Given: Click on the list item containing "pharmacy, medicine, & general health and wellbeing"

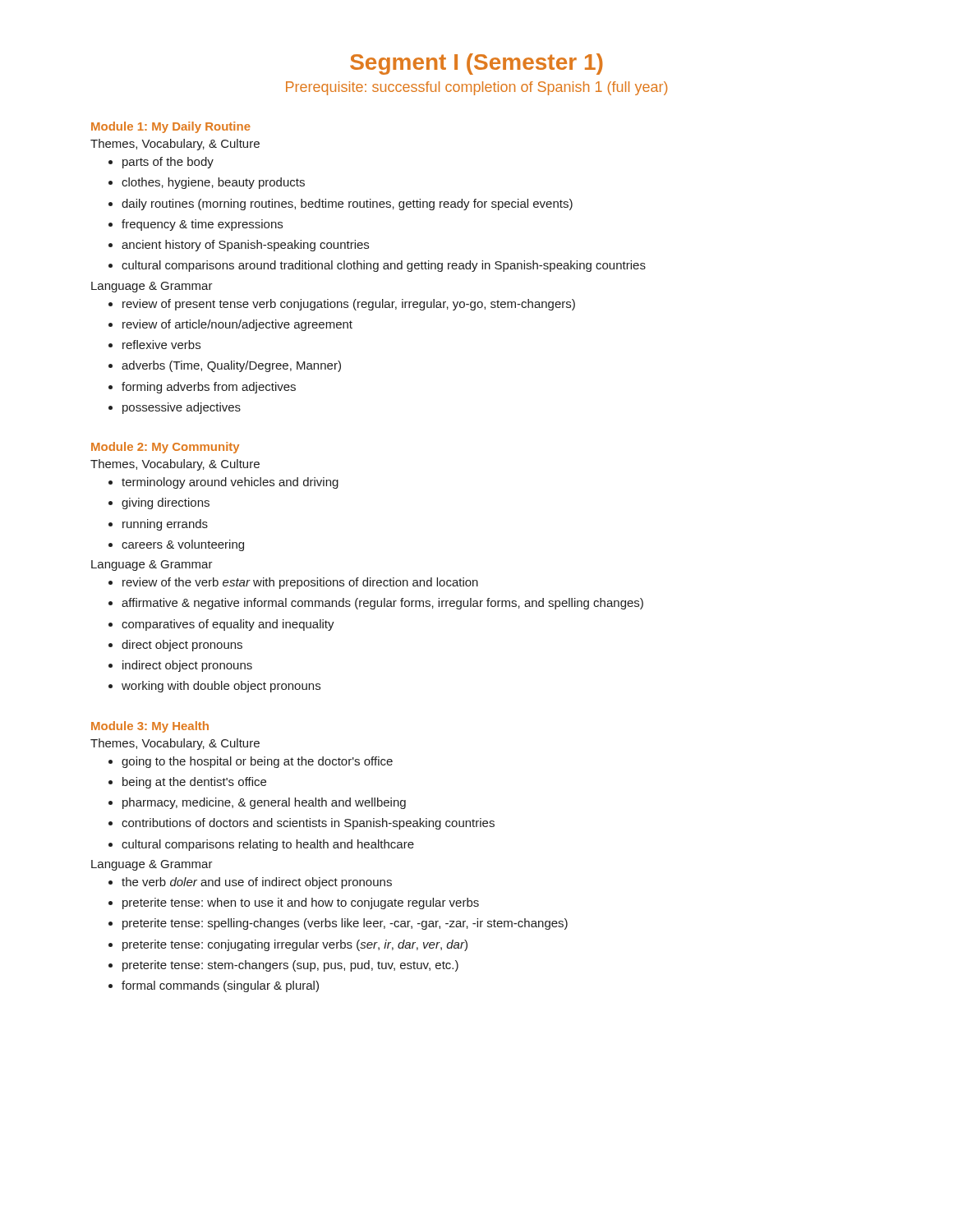Looking at the screenshot, I should tap(264, 802).
